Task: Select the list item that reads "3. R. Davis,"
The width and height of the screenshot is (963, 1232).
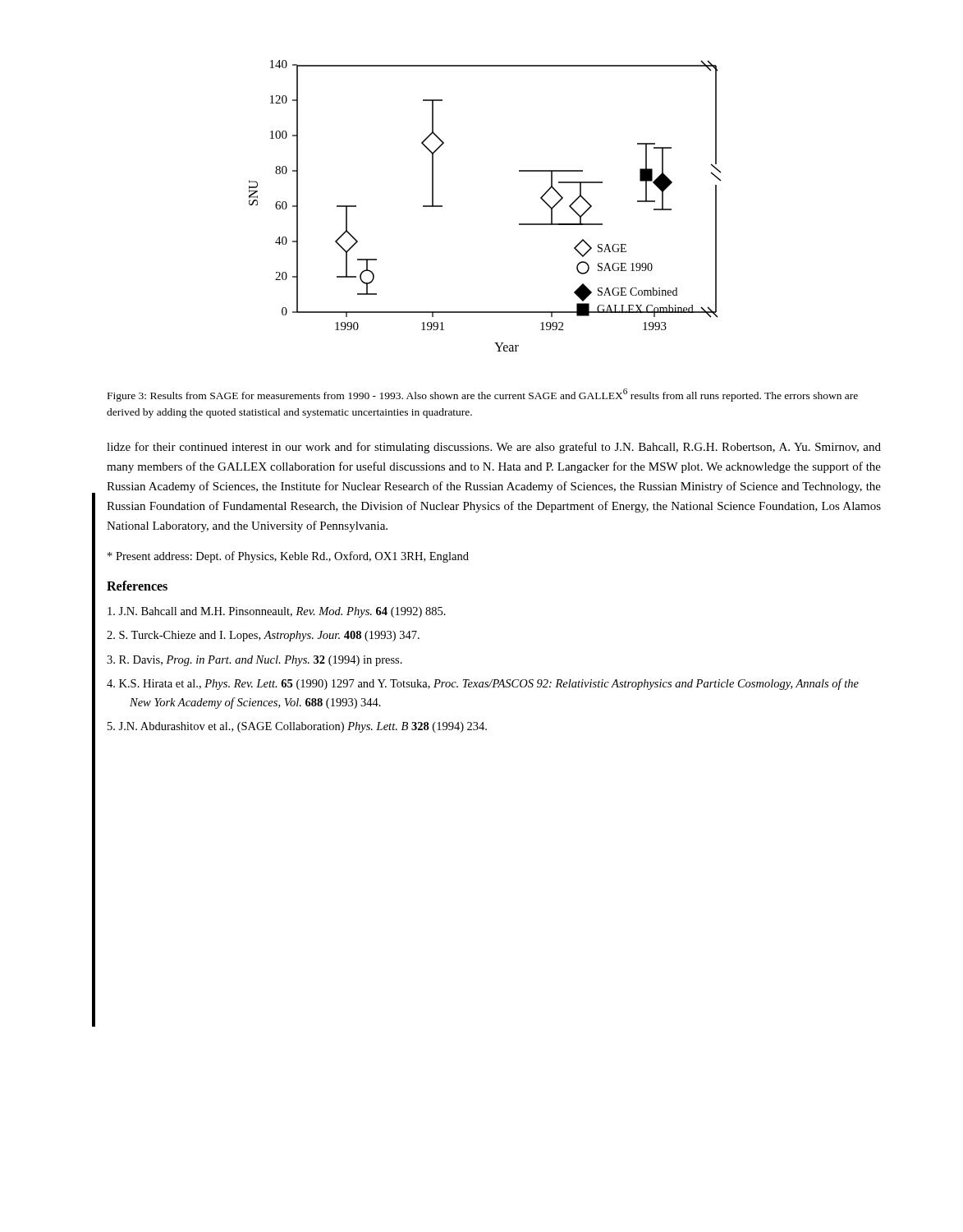Action: (x=266, y=659)
